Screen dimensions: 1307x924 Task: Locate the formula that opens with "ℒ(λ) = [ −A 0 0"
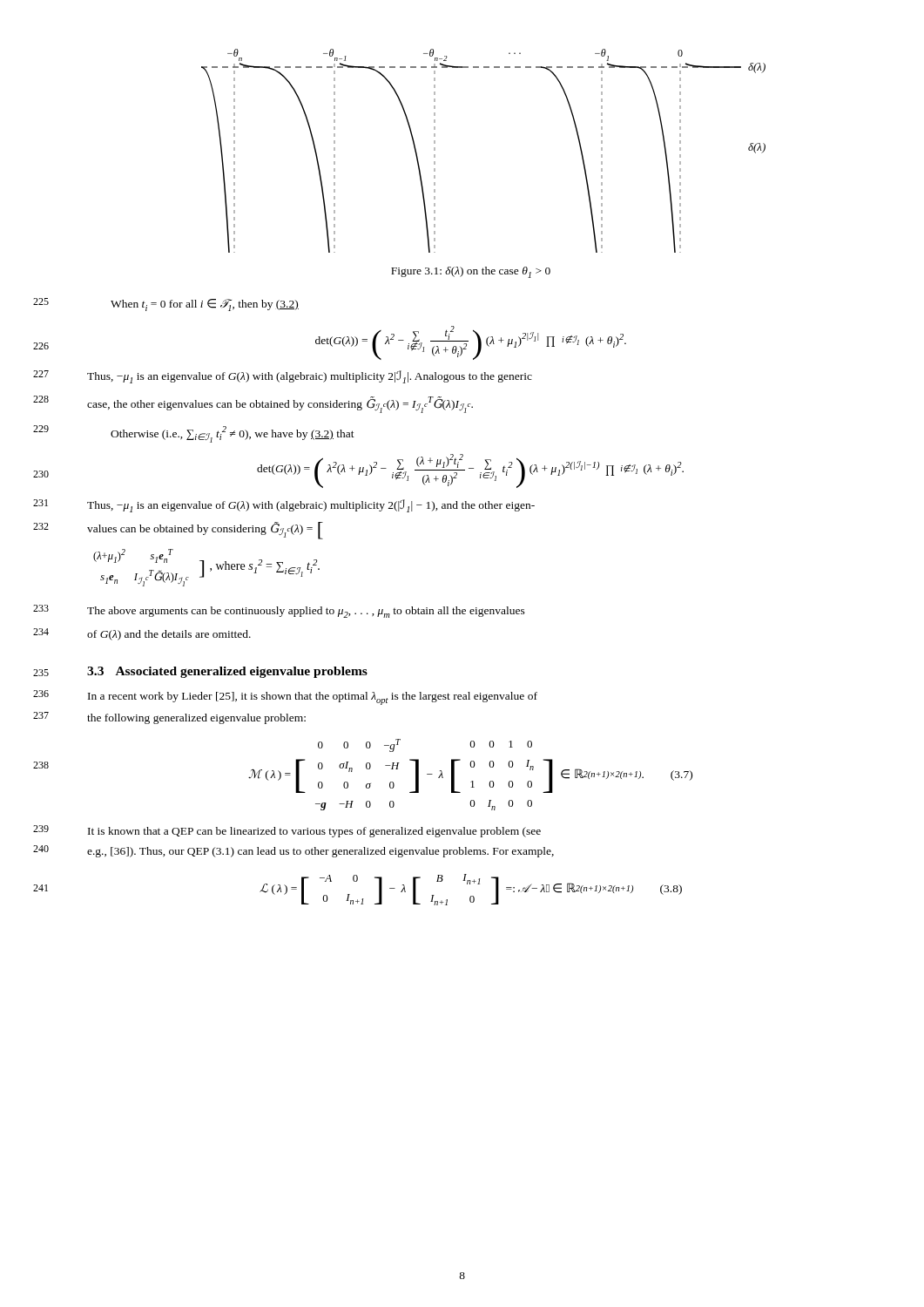pos(471,889)
